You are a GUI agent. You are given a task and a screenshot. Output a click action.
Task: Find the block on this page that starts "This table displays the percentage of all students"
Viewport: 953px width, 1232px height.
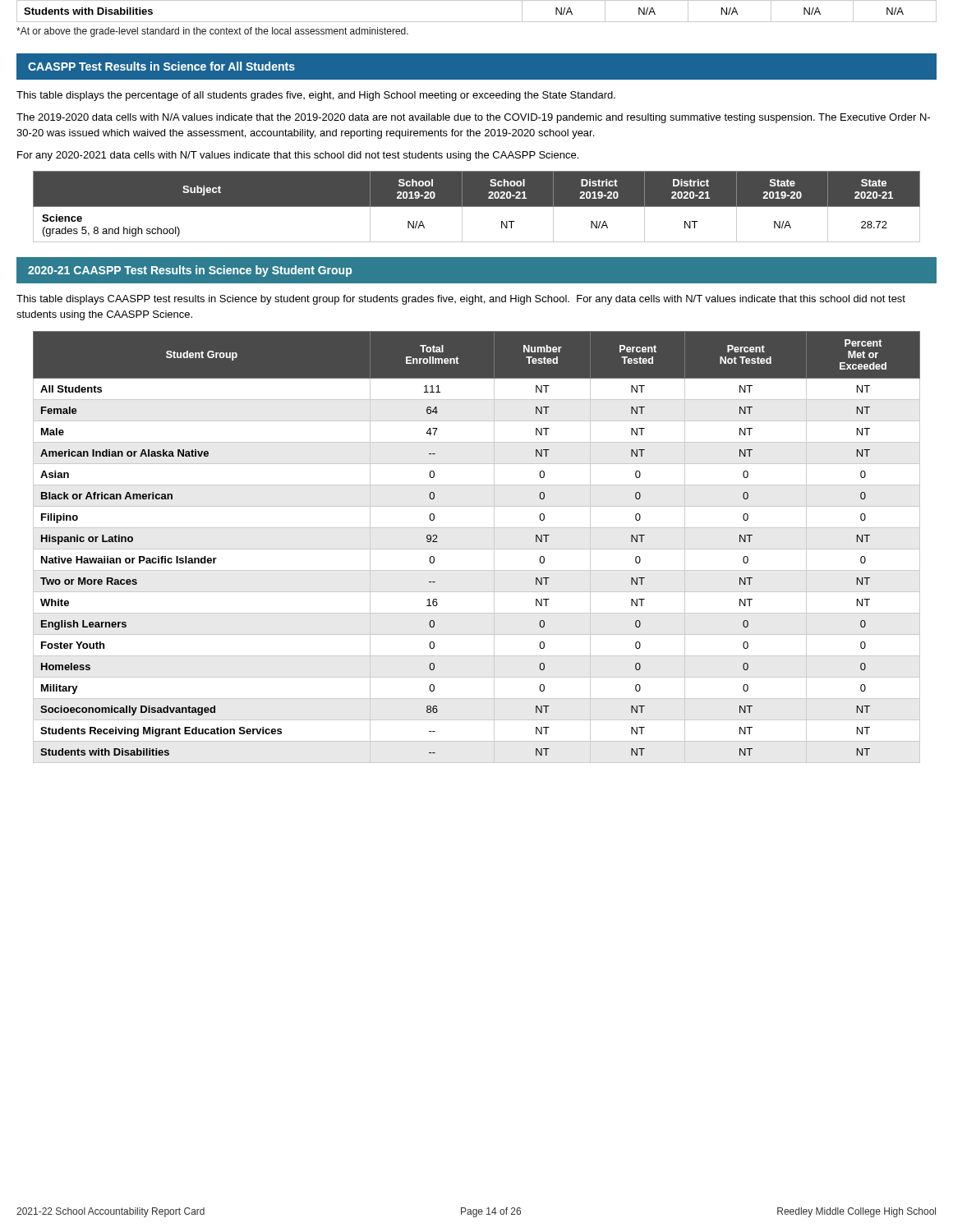coord(316,95)
